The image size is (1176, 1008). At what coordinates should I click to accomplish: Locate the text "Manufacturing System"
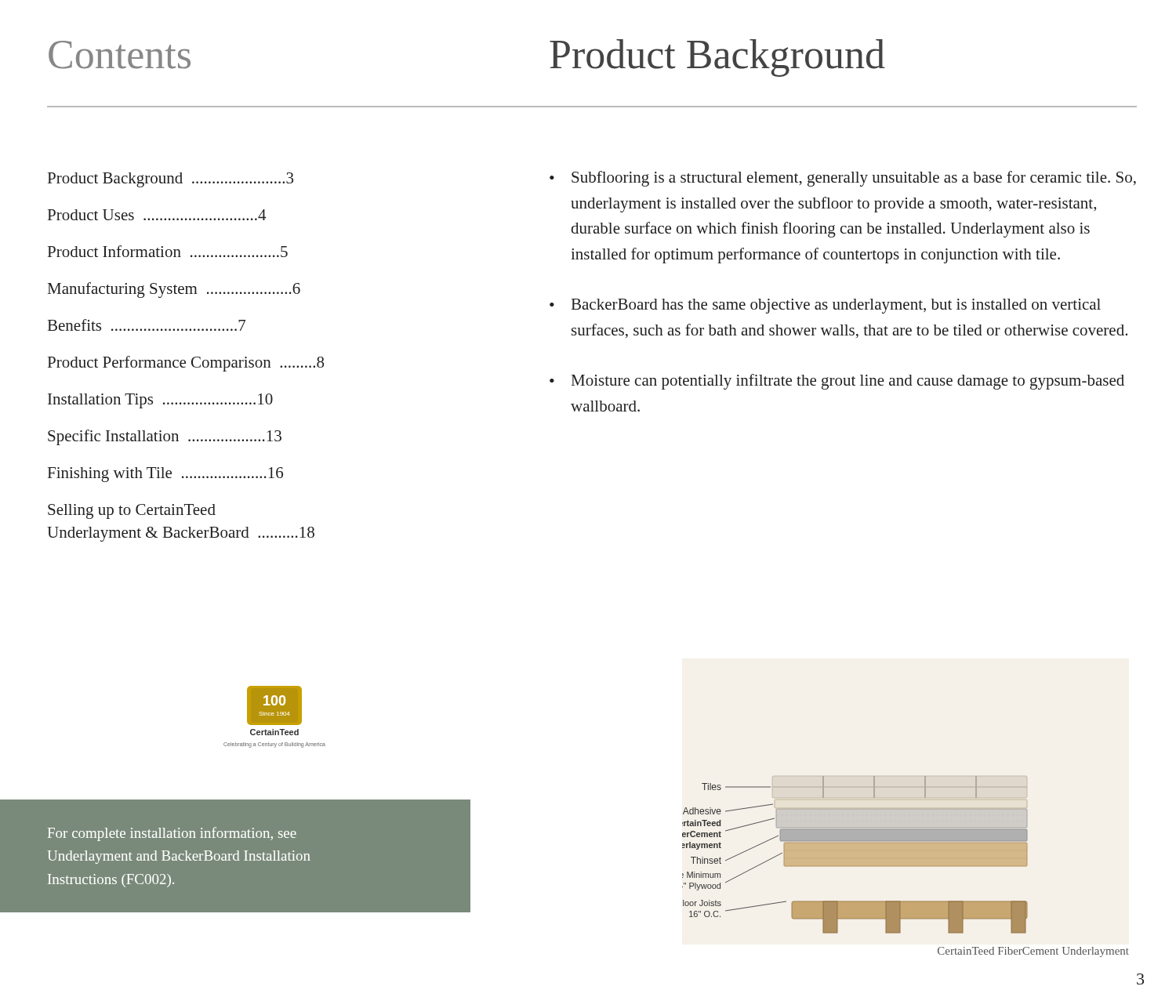(174, 288)
